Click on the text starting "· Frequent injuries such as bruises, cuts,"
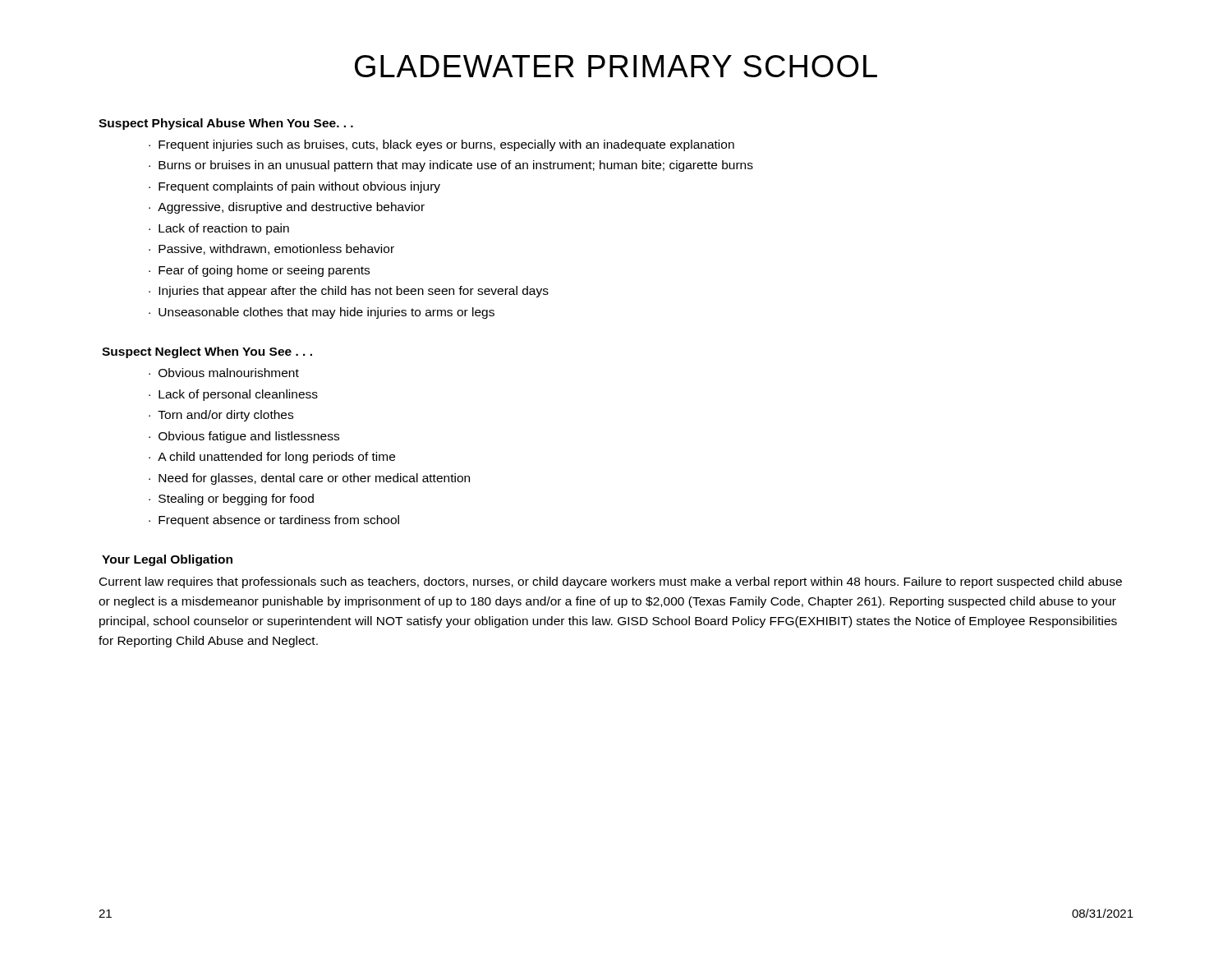The height and width of the screenshot is (953, 1232). pos(616,145)
